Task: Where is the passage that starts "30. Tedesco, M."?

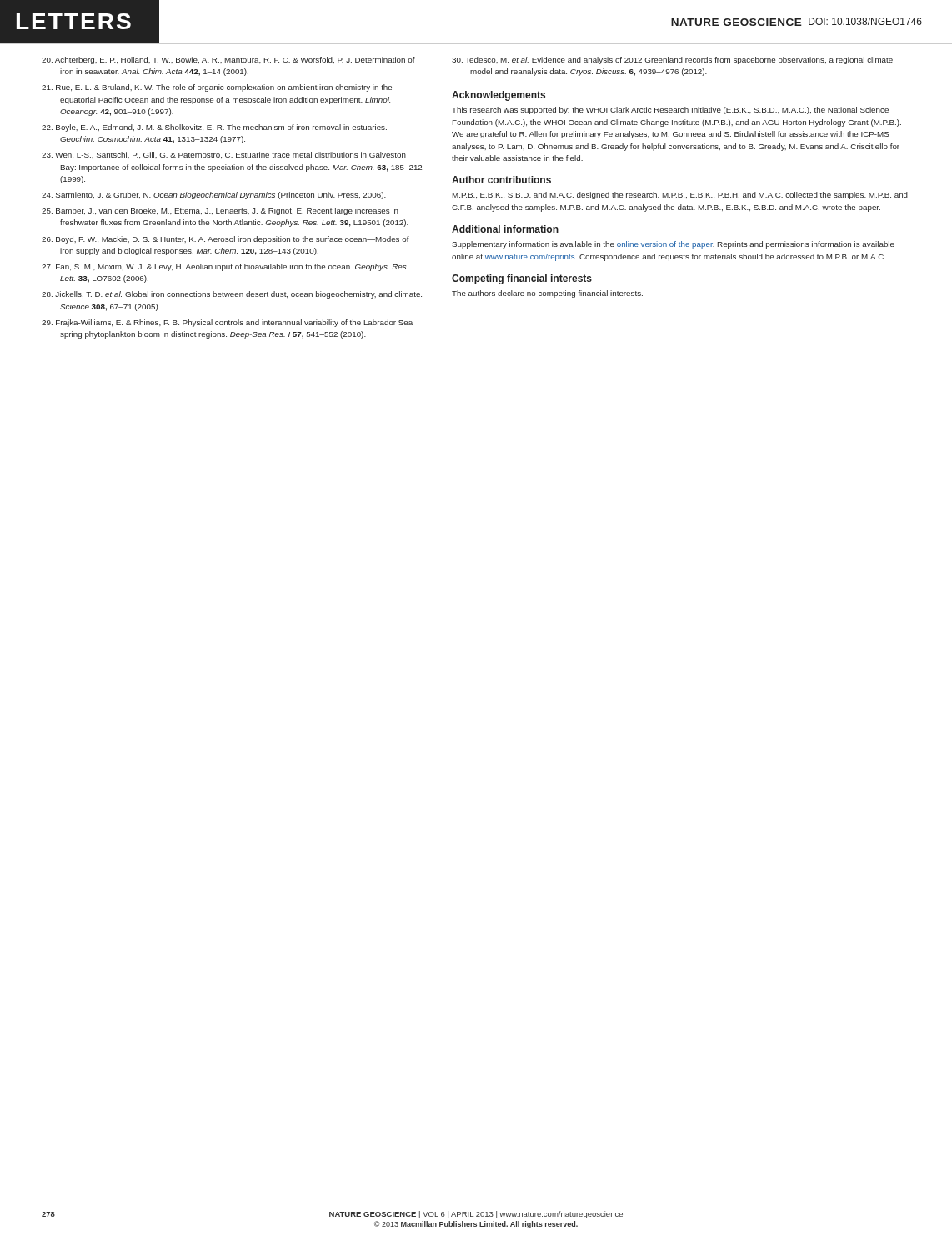Action: [672, 66]
